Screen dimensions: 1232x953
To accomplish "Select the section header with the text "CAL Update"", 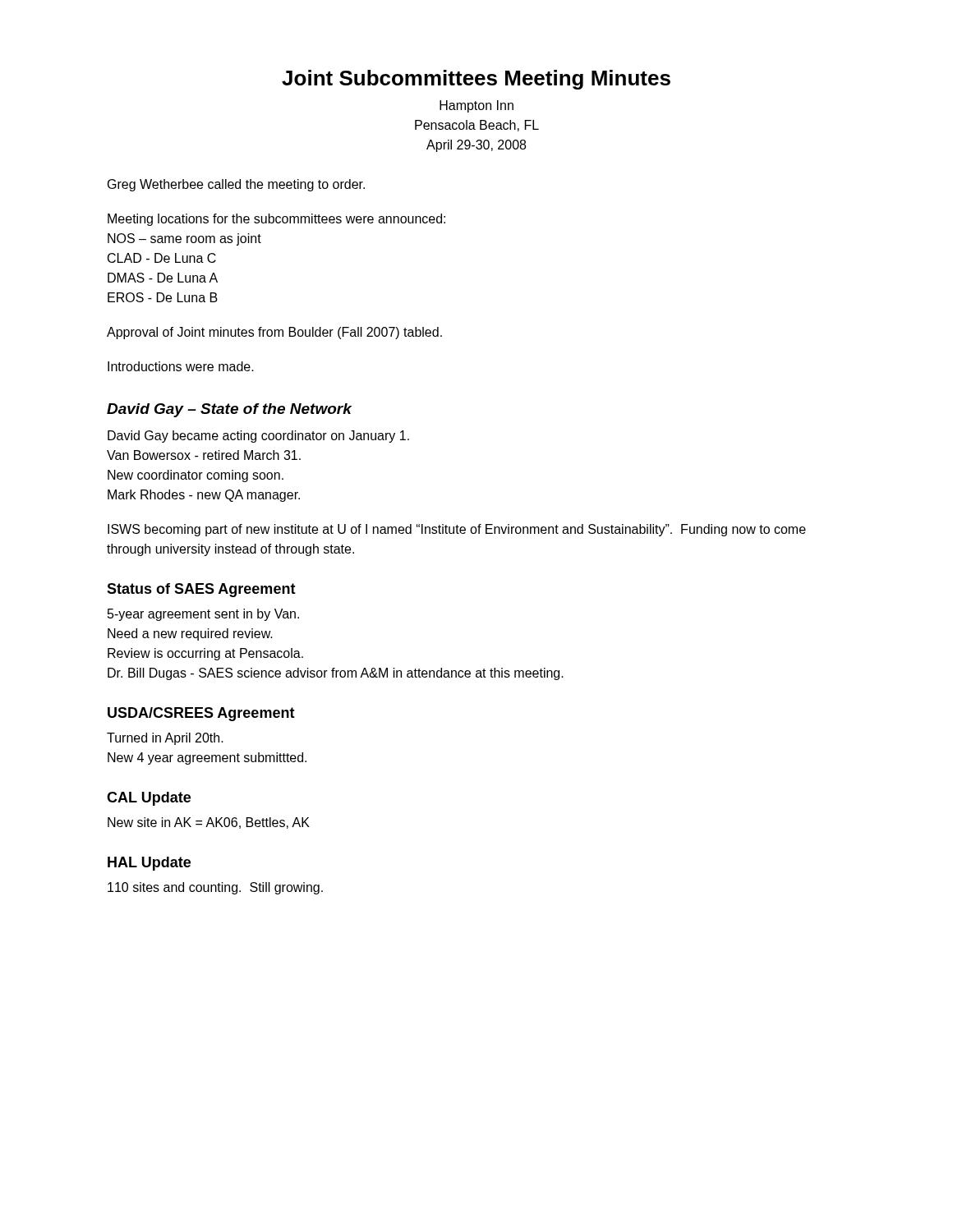I will point(149,798).
